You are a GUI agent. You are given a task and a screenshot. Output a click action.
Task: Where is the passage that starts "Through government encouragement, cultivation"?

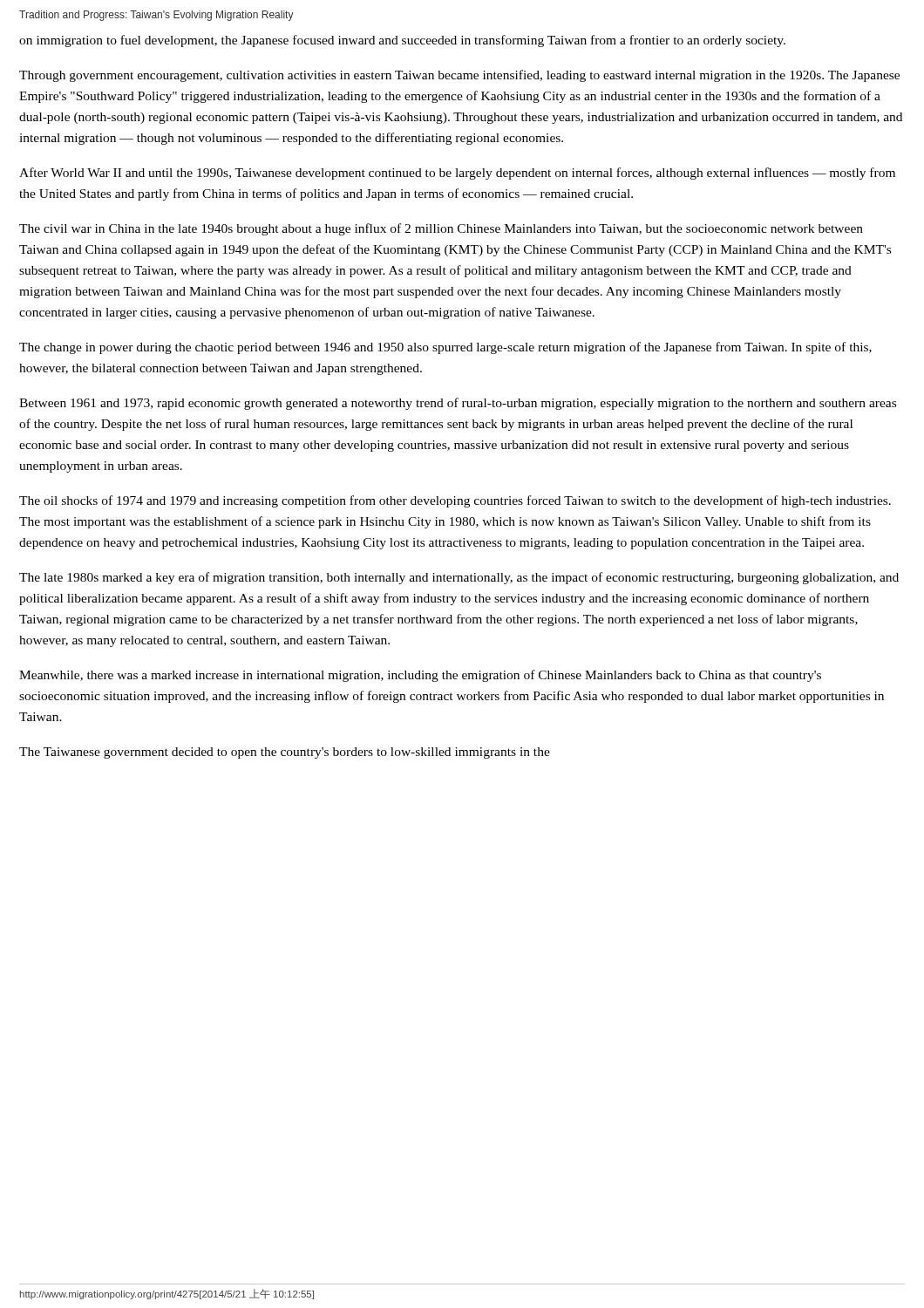click(x=461, y=106)
